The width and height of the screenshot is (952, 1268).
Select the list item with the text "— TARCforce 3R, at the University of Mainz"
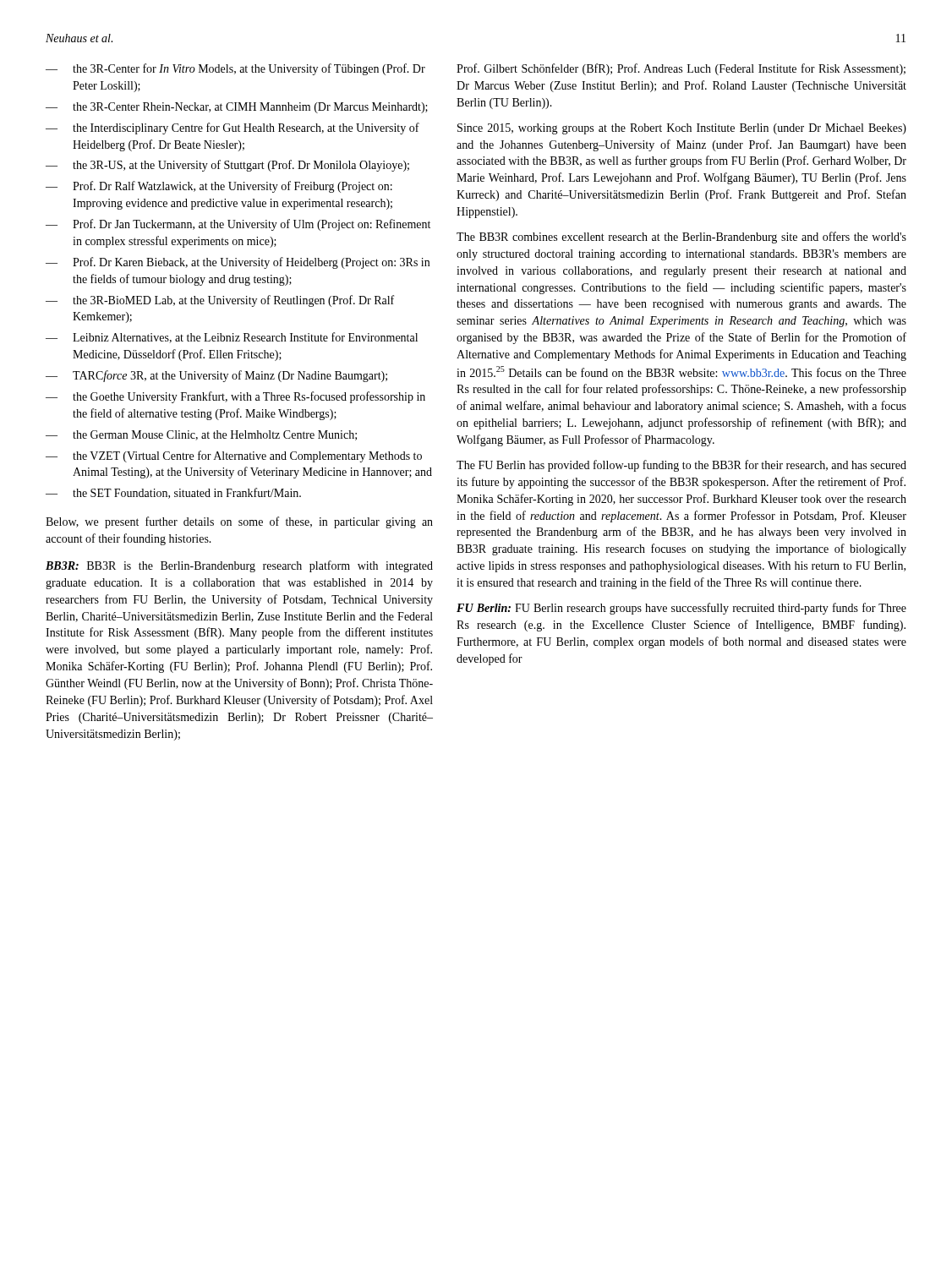click(239, 376)
